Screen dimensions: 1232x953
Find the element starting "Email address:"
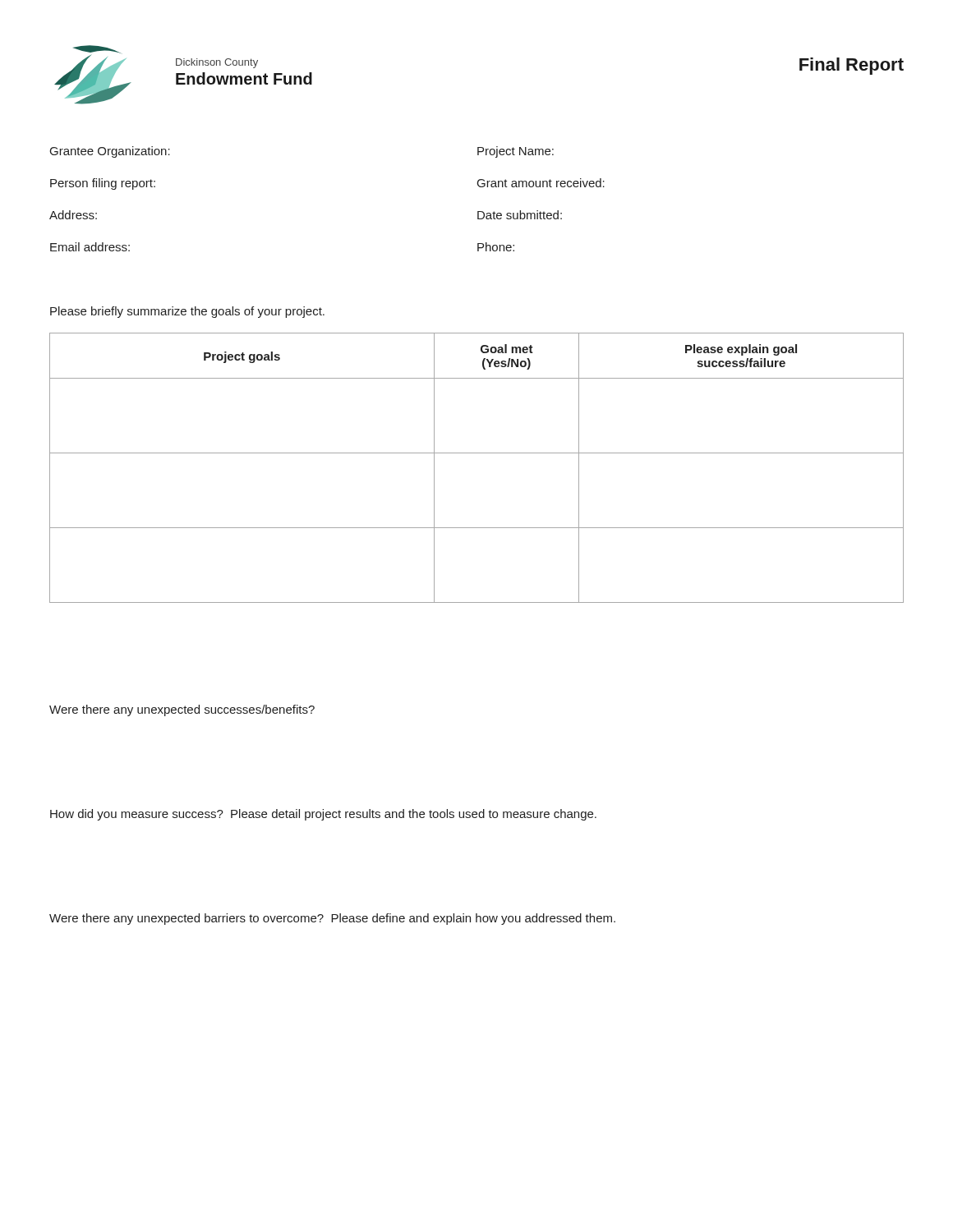point(90,247)
